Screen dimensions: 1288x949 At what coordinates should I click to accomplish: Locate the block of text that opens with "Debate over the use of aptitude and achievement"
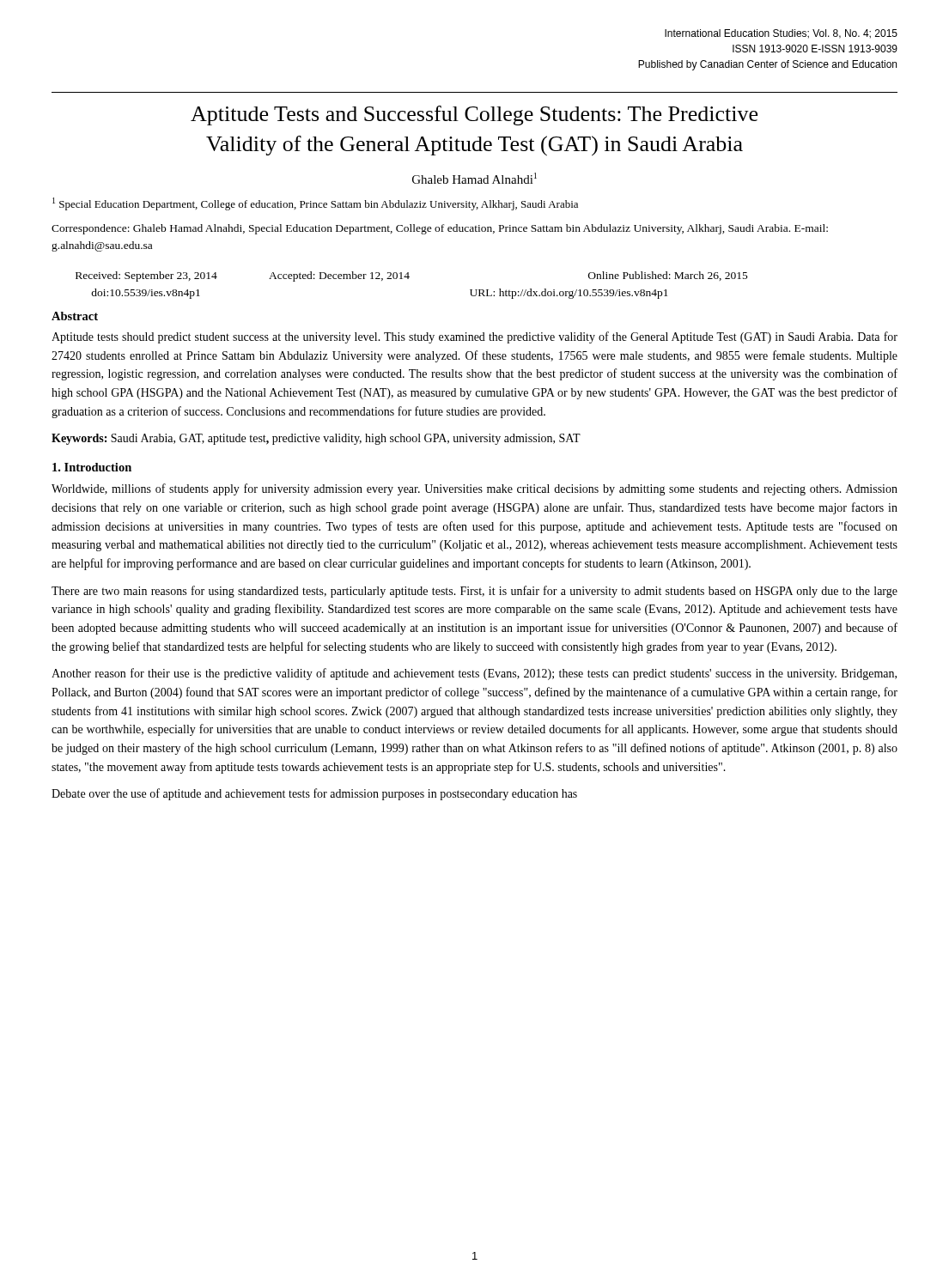point(314,794)
